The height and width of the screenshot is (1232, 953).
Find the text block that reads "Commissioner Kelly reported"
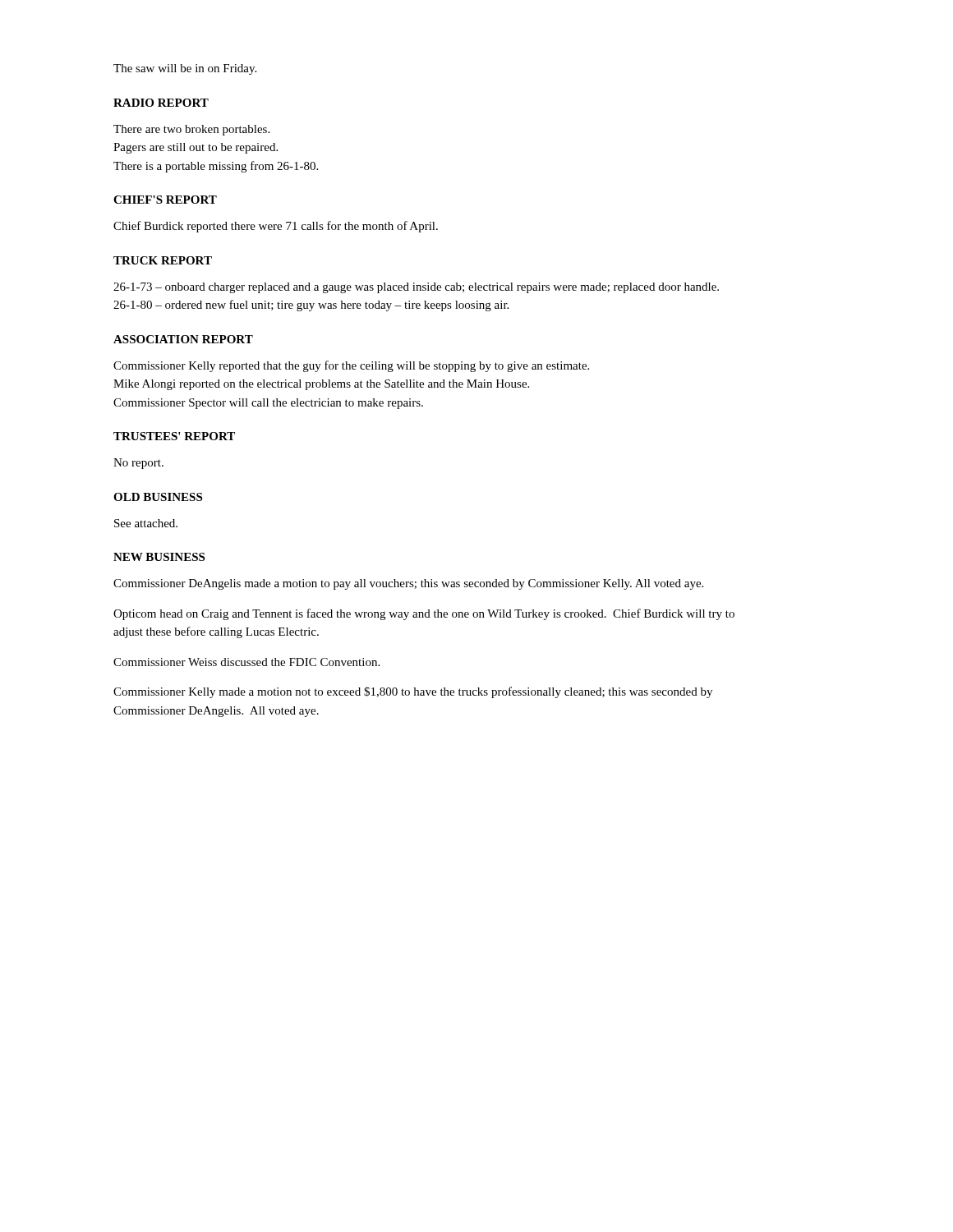point(352,384)
